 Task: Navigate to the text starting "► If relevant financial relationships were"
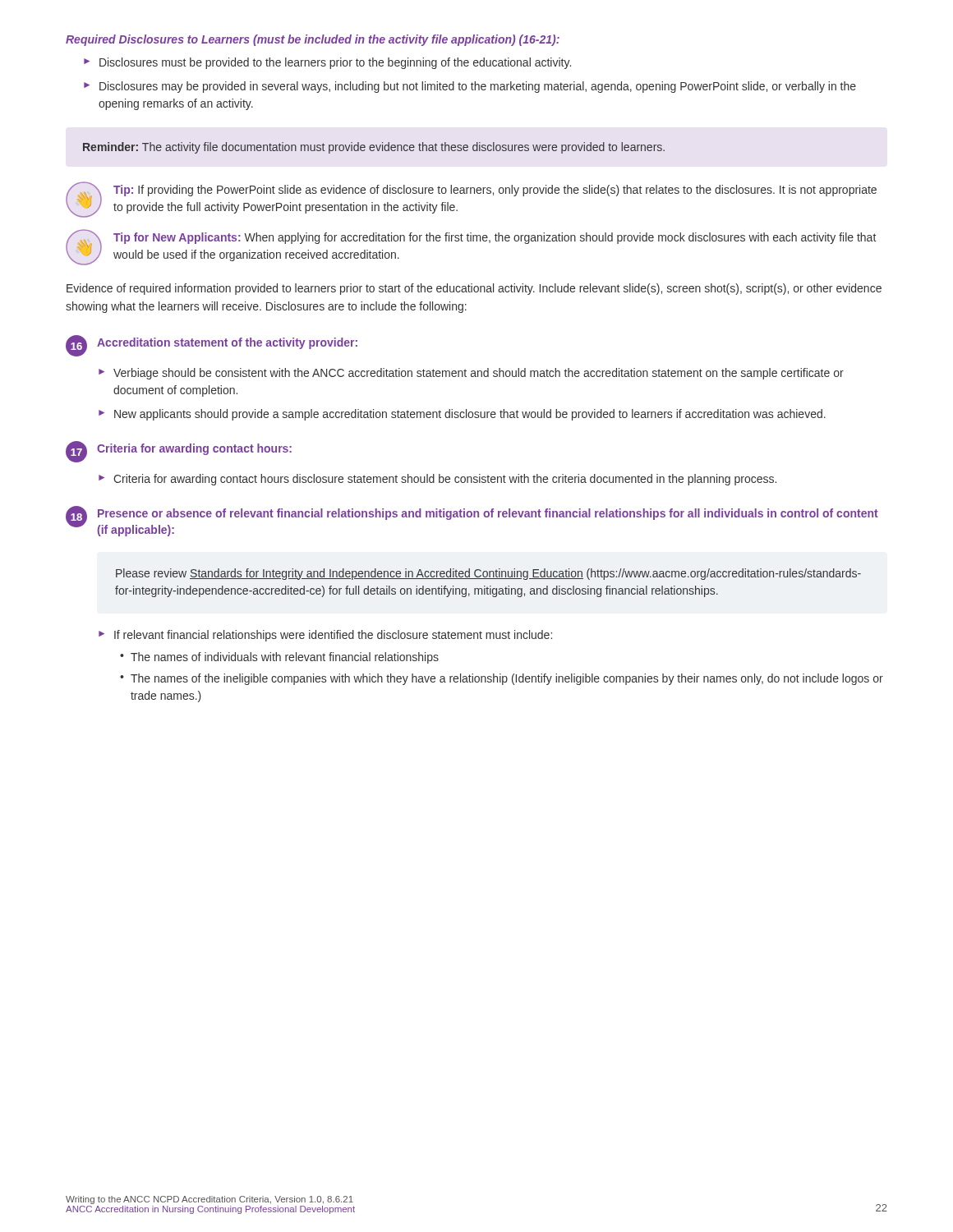pos(325,635)
